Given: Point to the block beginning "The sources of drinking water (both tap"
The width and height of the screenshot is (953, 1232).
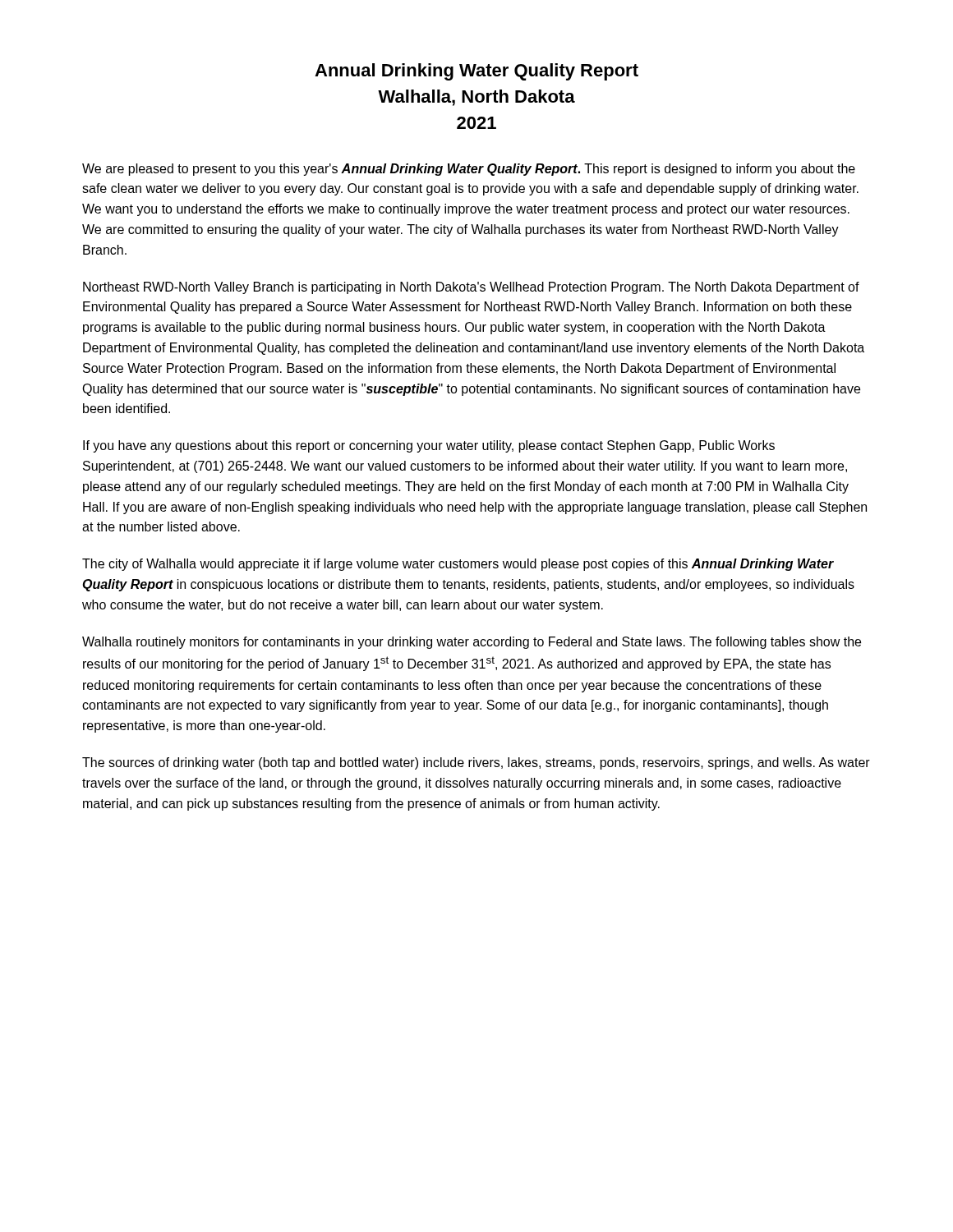Looking at the screenshot, I should point(476,783).
